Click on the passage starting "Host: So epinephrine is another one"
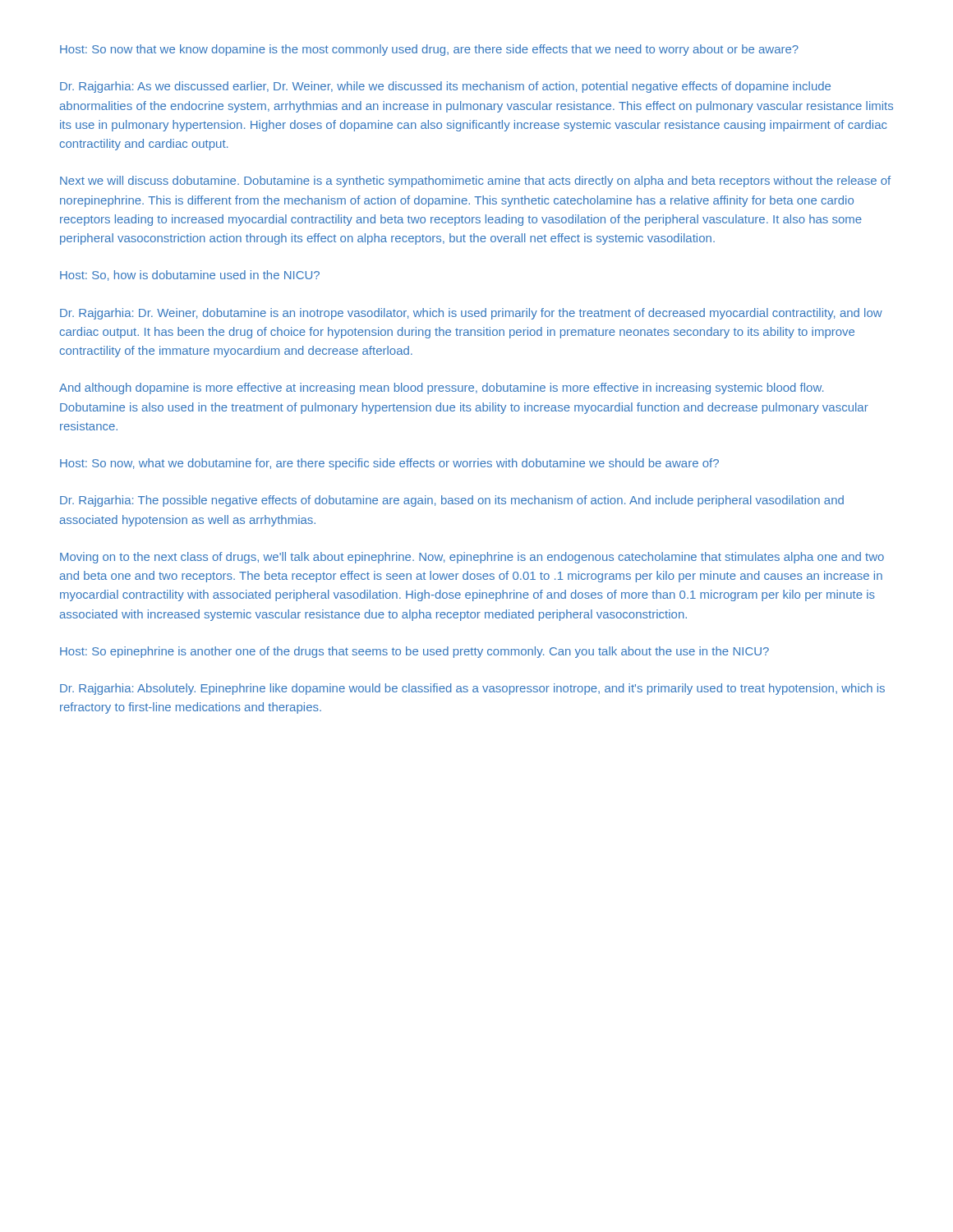Screen dimensions: 1232x953 414,651
